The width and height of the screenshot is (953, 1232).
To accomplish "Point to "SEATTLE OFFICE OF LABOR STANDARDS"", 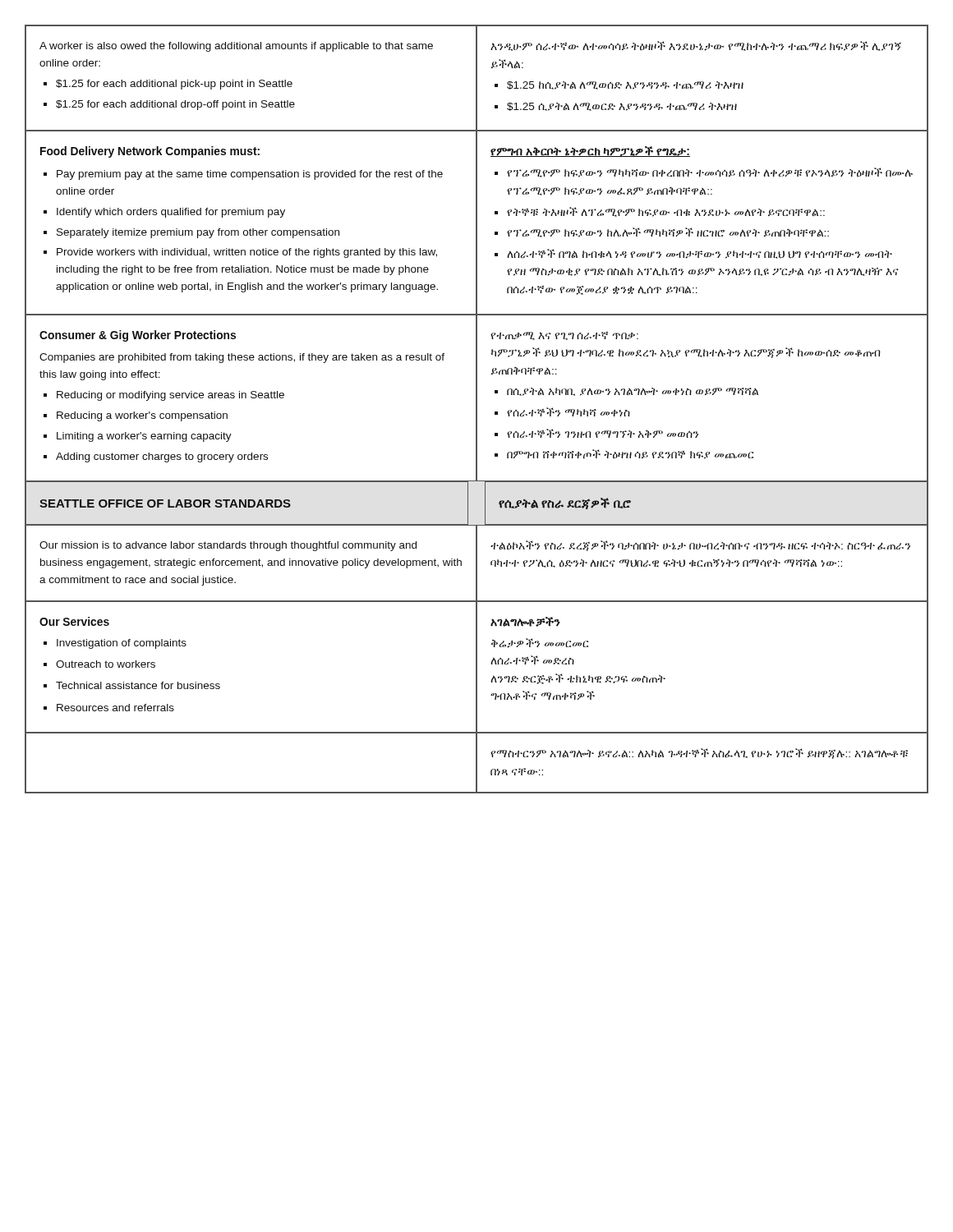I will [x=165, y=503].
